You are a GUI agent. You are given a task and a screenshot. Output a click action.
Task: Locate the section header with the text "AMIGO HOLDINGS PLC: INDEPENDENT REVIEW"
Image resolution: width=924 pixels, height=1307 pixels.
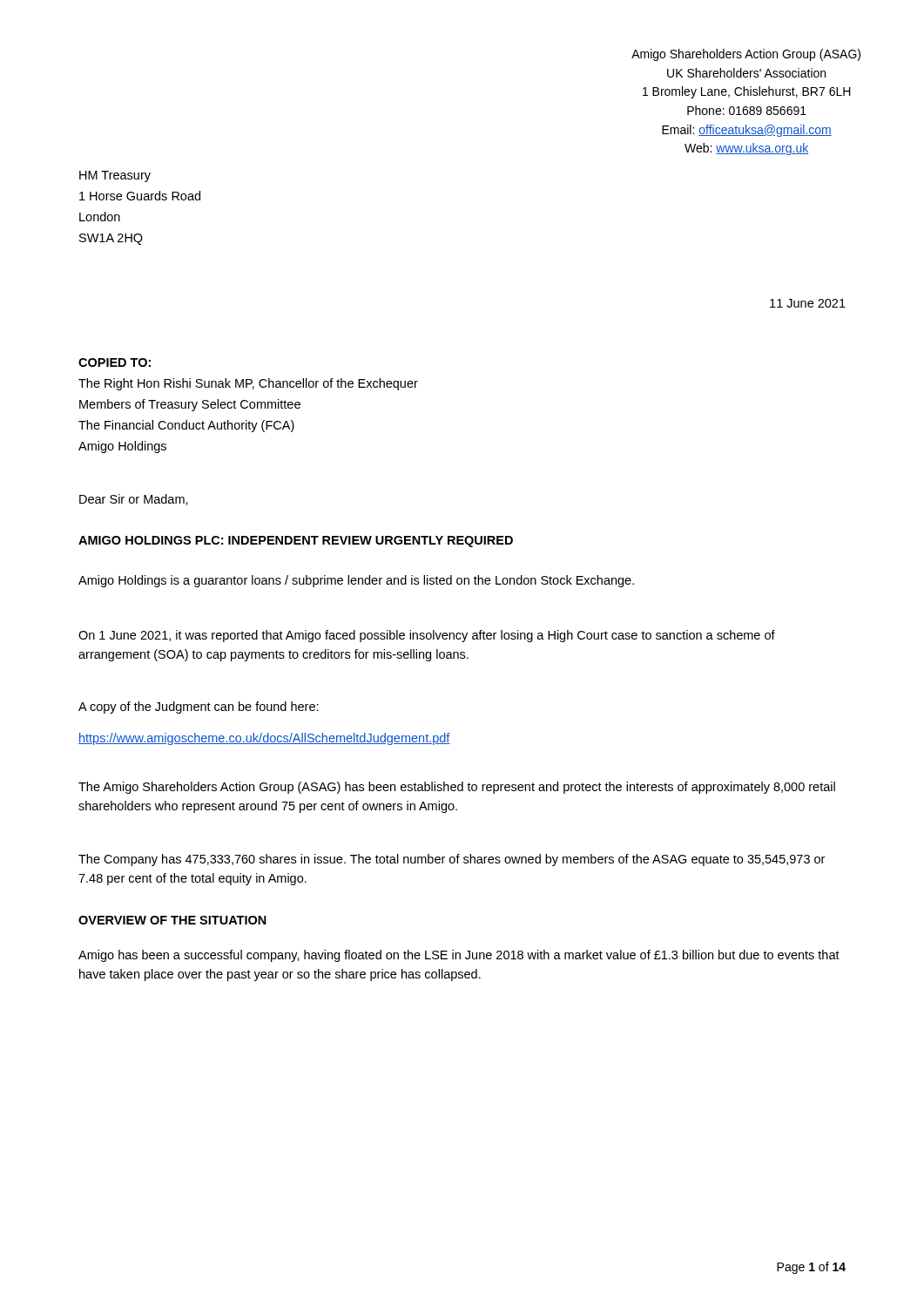tap(296, 540)
